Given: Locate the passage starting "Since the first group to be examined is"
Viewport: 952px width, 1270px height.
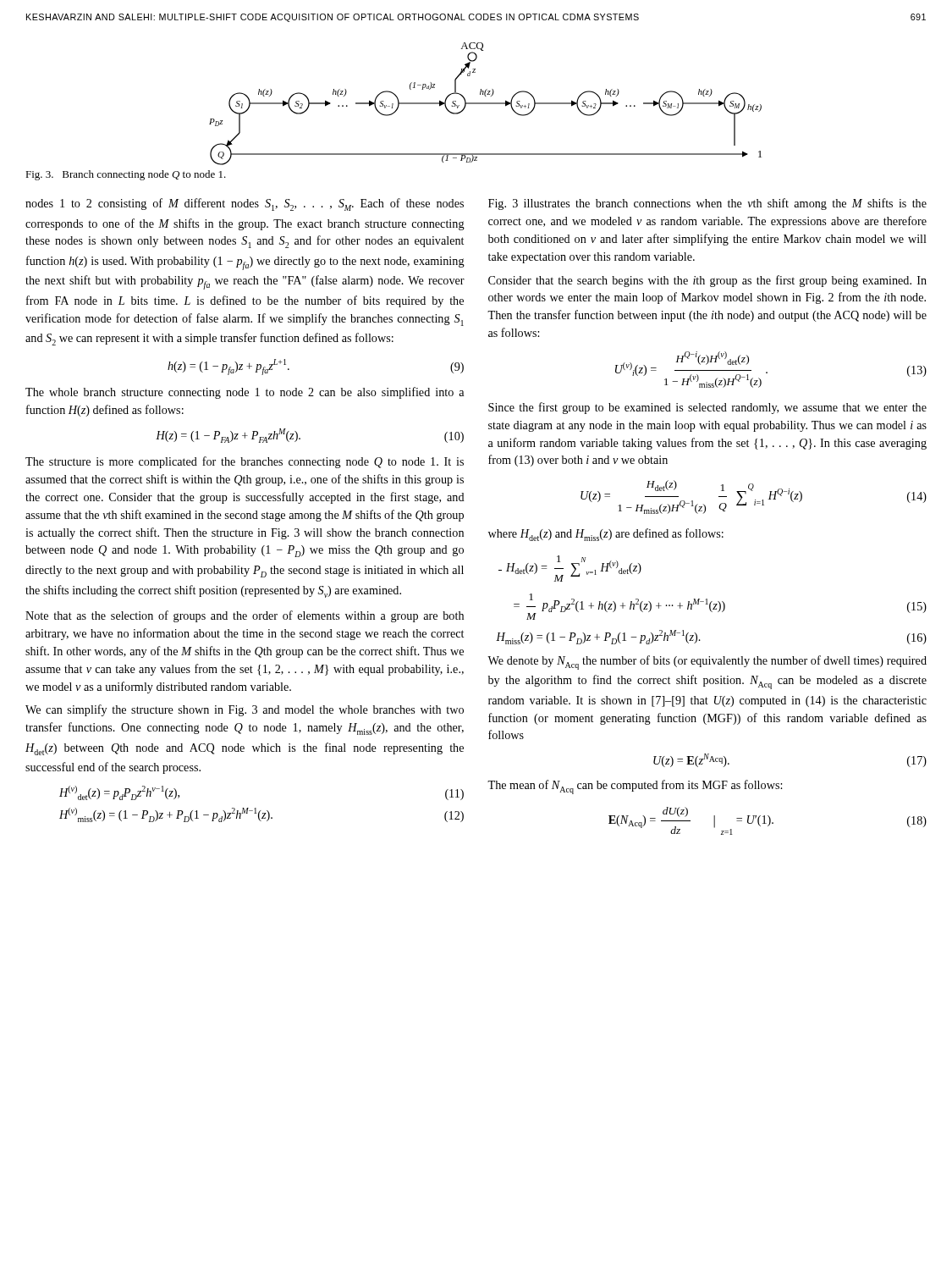Looking at the screenshot, I should pos(707,434).
